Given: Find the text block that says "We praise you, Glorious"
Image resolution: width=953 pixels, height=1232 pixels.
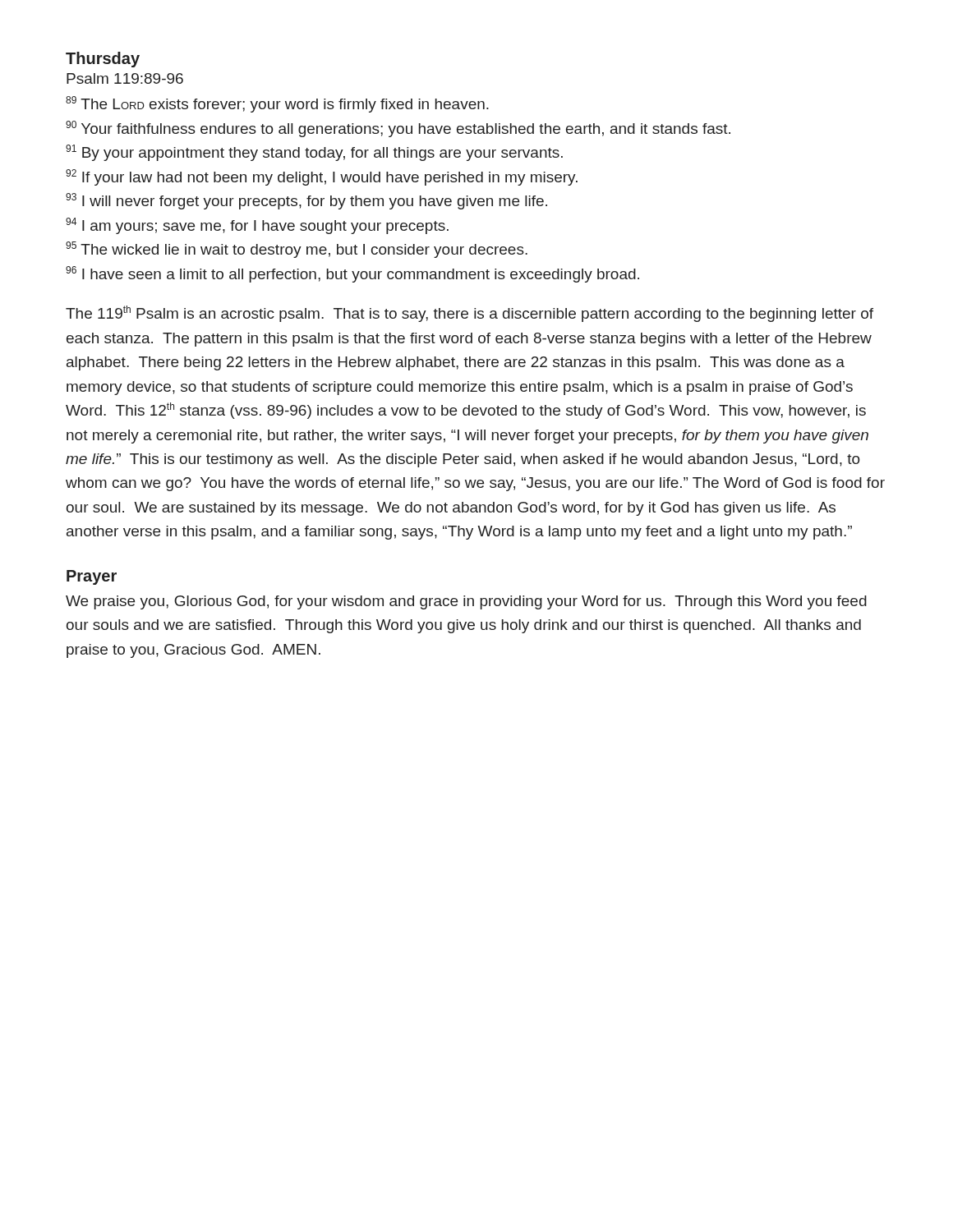Looking at the screenshot, I should tap(466, 625).
